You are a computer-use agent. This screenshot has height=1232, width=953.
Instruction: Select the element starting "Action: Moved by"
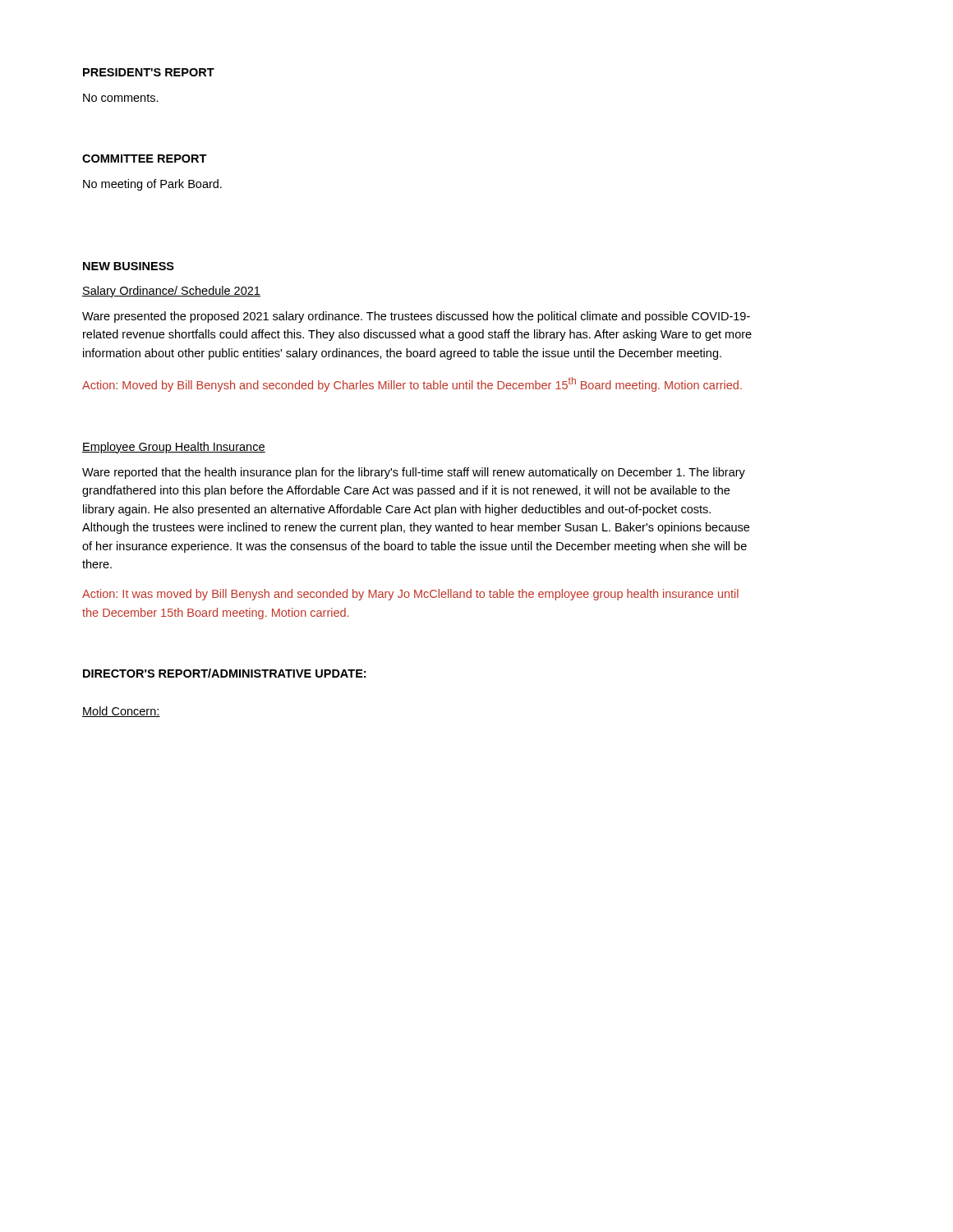pyautogui.click(x=412, y=384)
